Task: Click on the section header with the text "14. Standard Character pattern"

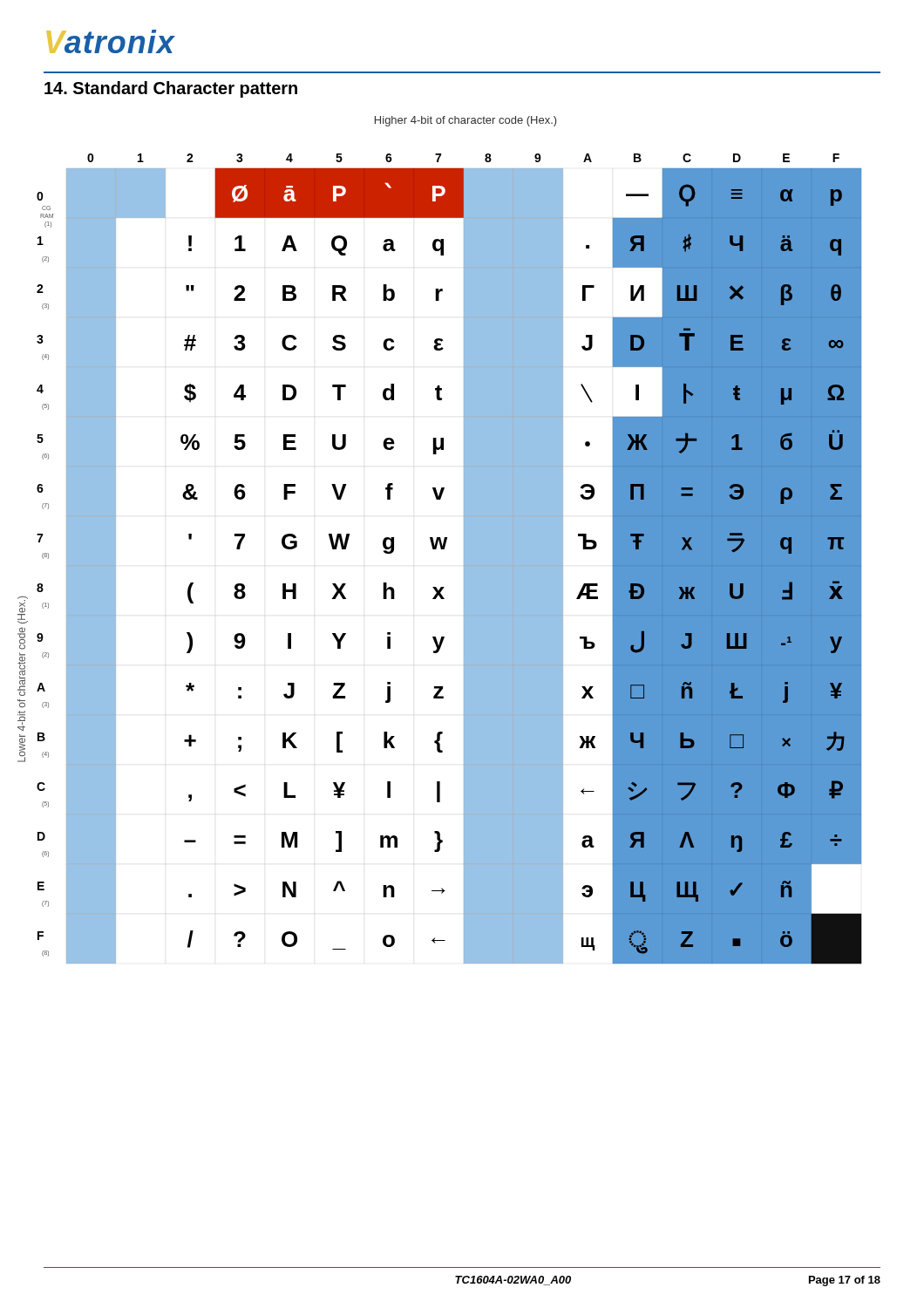Action: point(171,88)
